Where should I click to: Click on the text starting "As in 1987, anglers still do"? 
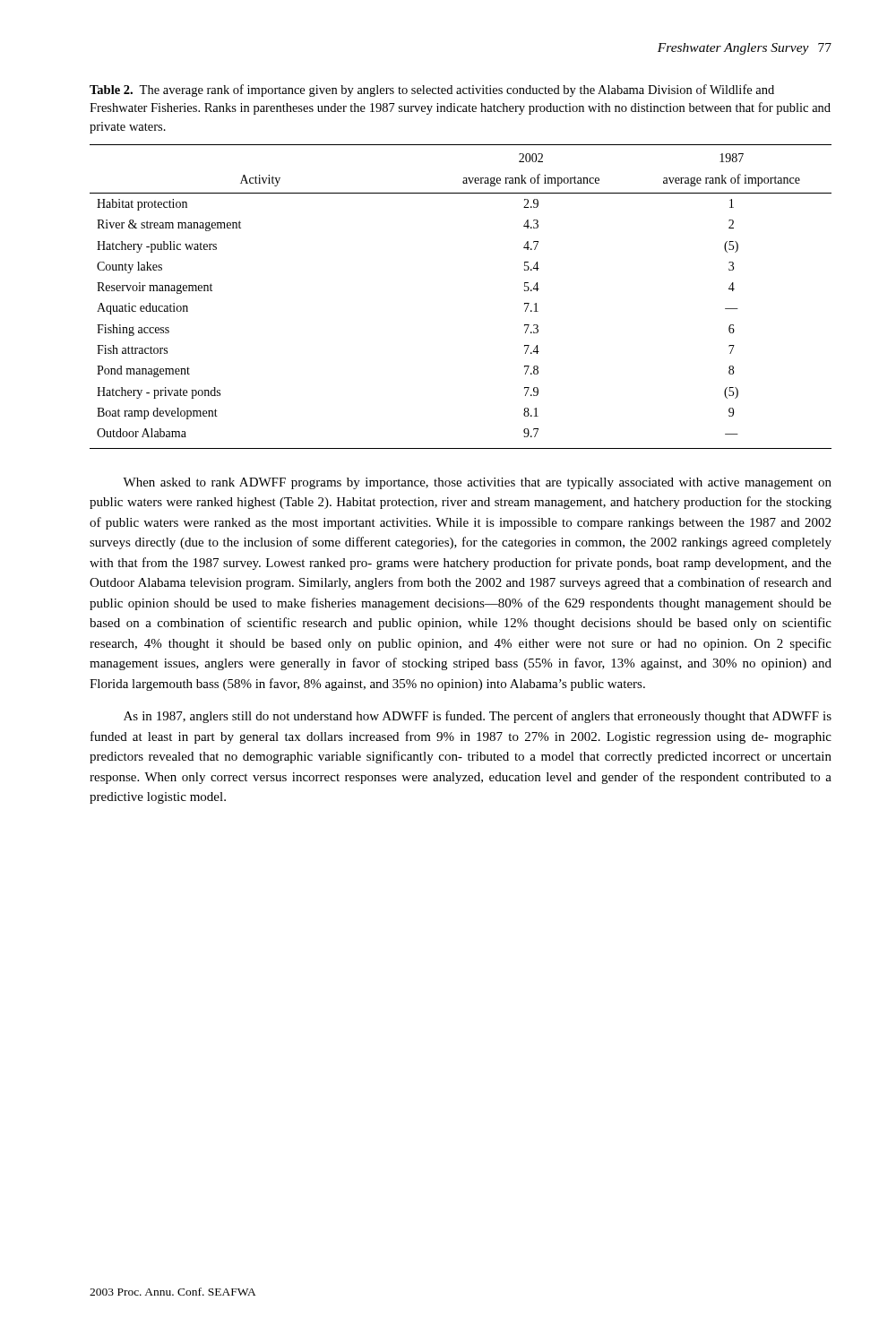click(x=461, y=756)
